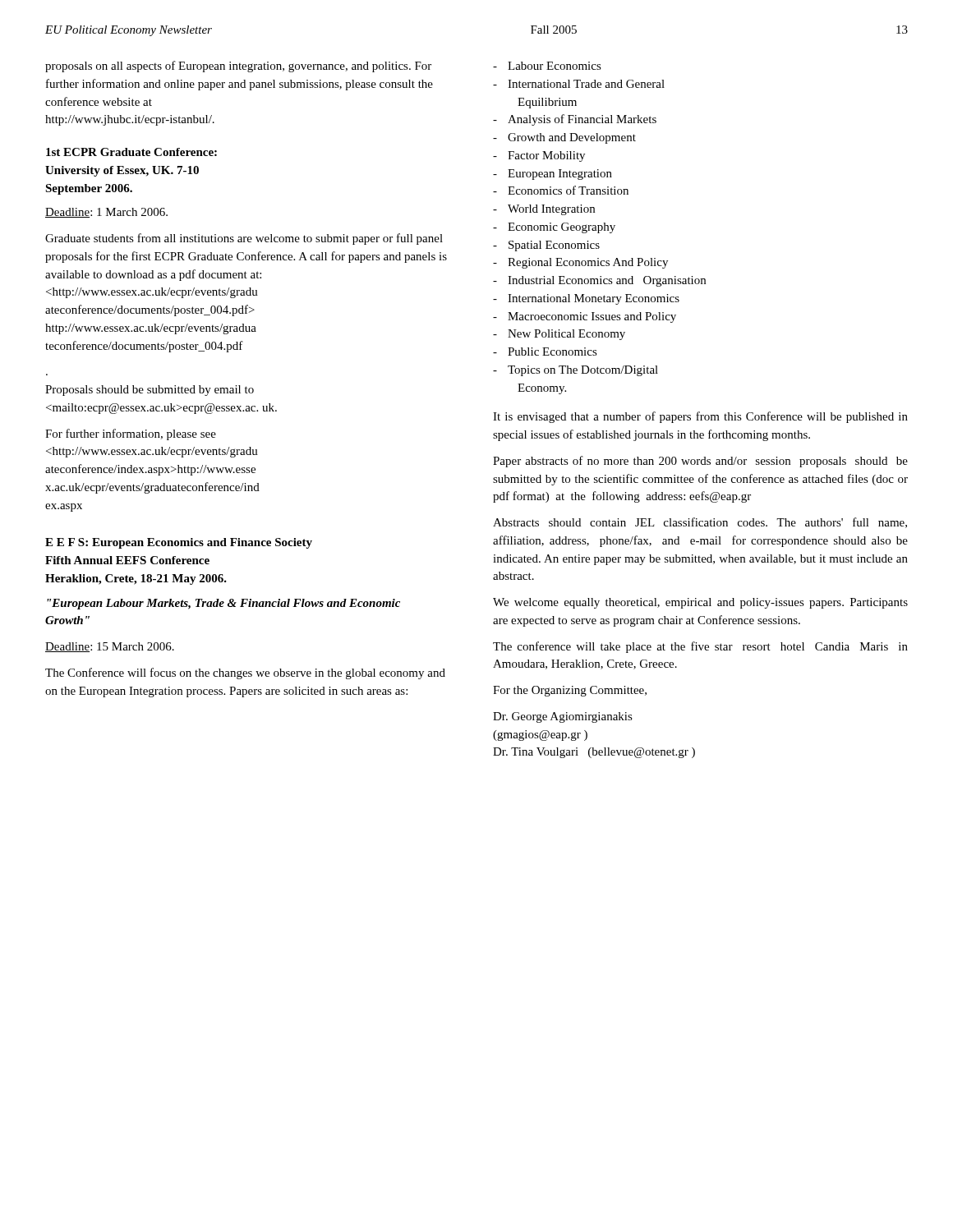Select the list item that says "Industrial Economics and Organisation"
953x1232 pixels.
[x=607, y=280]
